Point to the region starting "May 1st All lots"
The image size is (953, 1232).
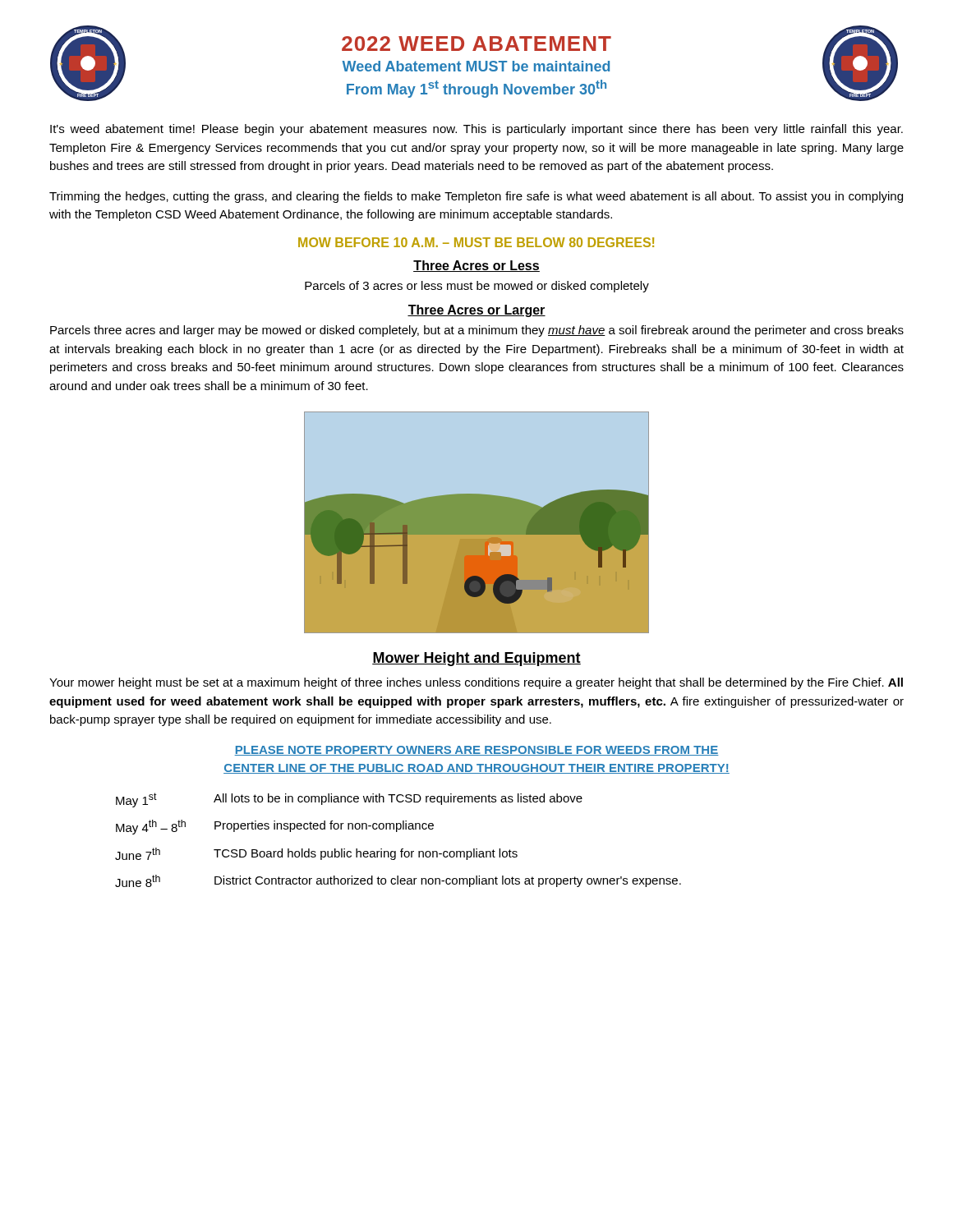tap(509, 799)
